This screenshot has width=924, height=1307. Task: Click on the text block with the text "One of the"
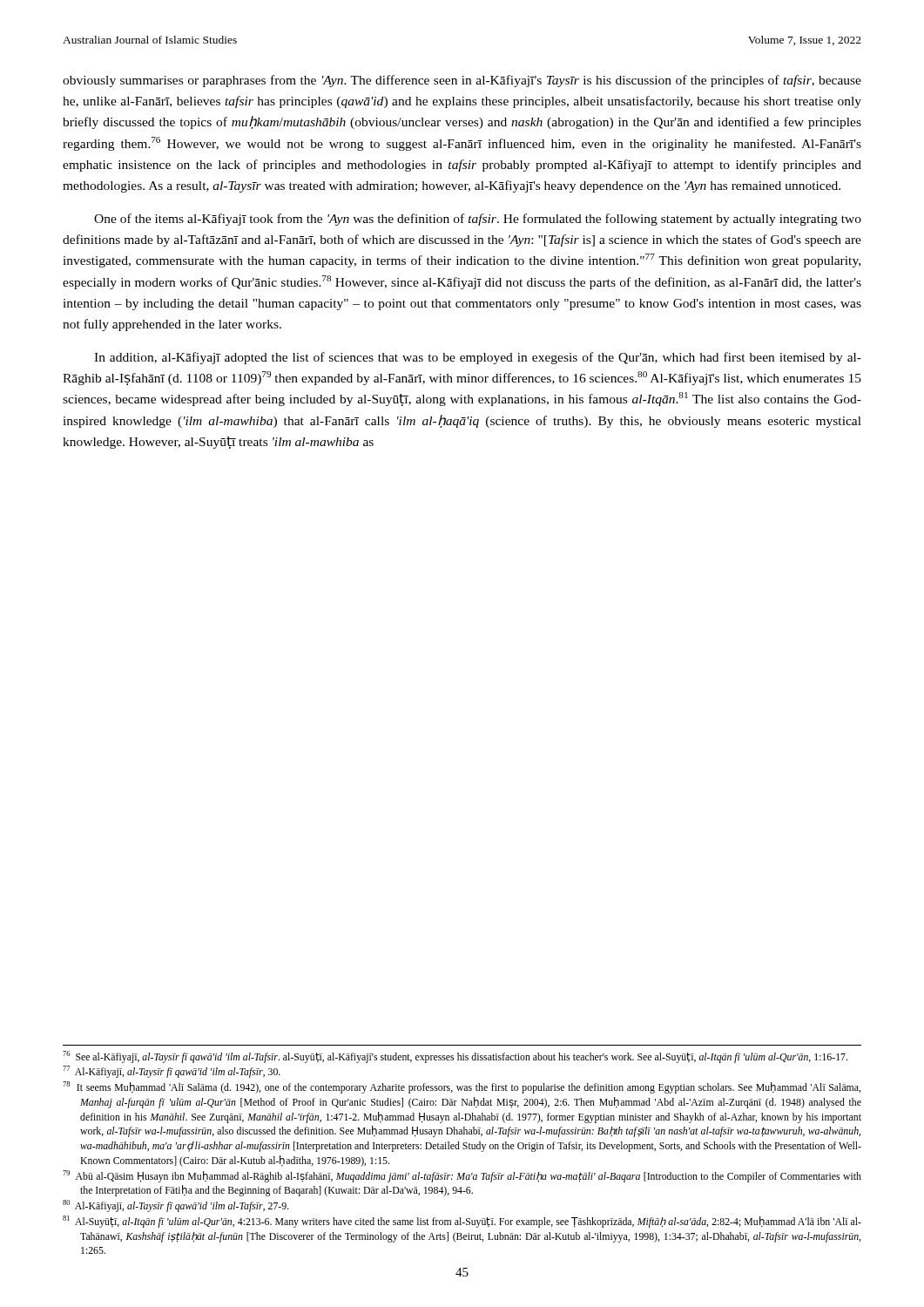[462, 271]
